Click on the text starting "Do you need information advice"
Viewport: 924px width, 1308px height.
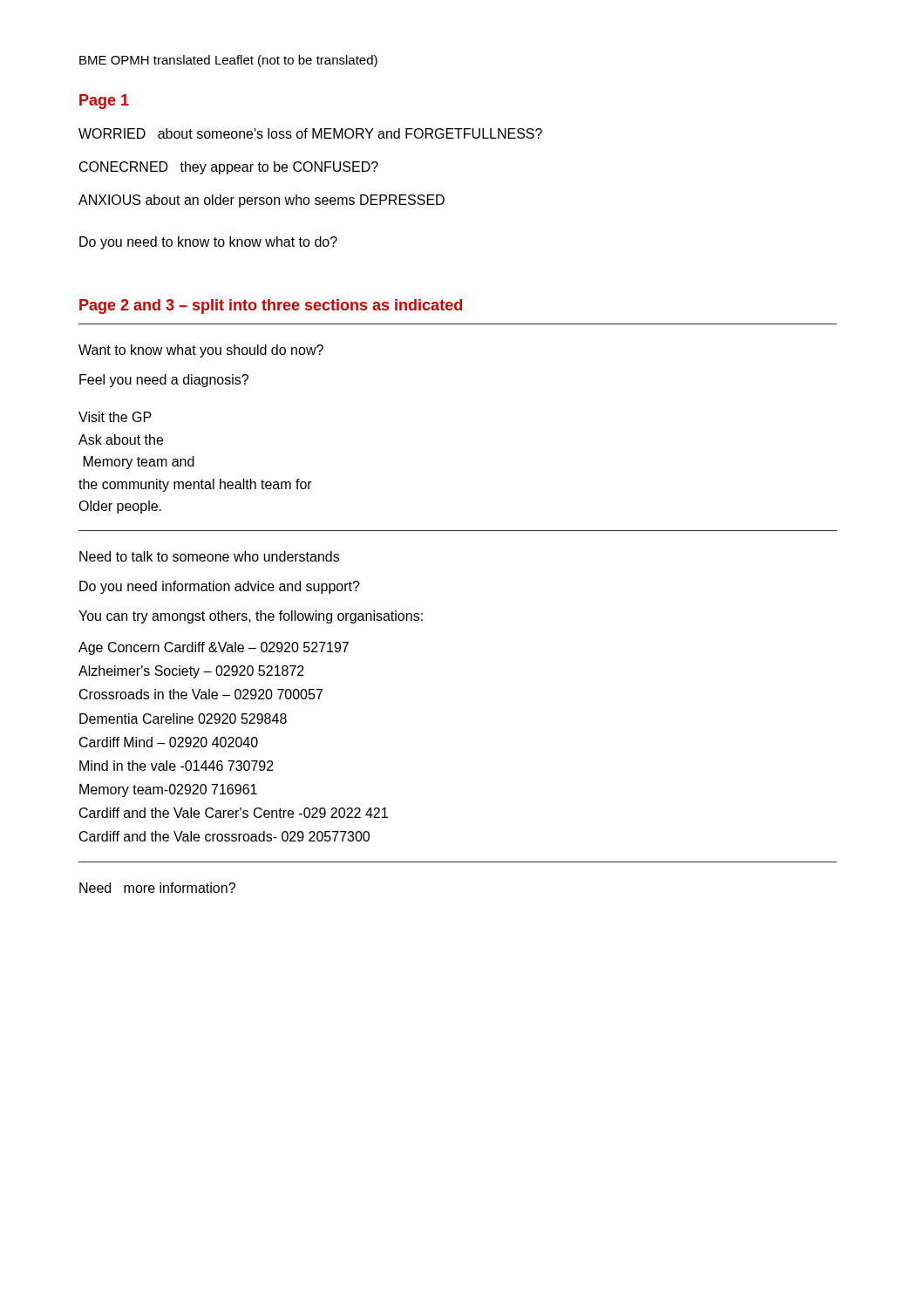219,586
